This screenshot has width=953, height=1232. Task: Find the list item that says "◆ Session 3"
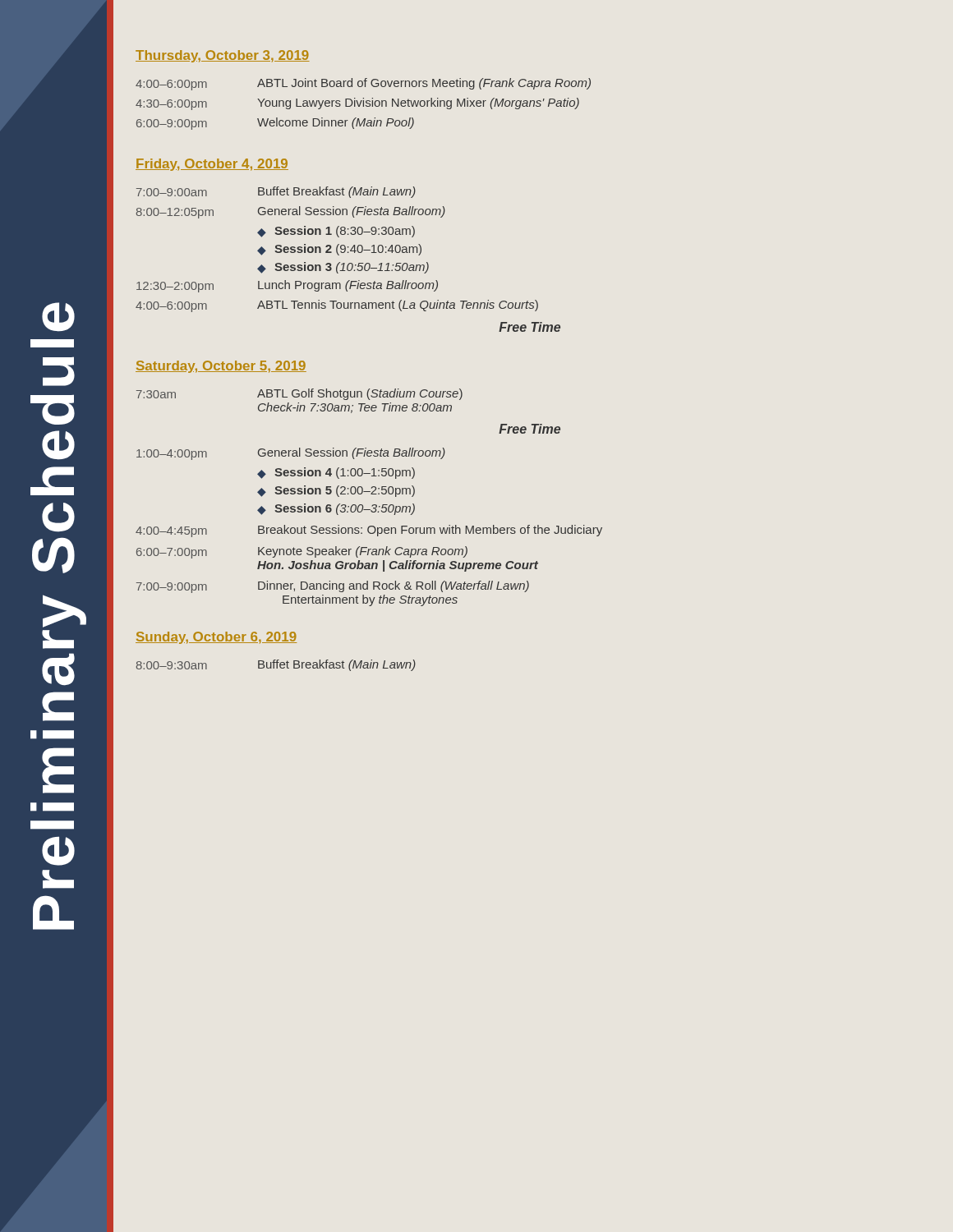pyautogui.click(x=343, y=267)
